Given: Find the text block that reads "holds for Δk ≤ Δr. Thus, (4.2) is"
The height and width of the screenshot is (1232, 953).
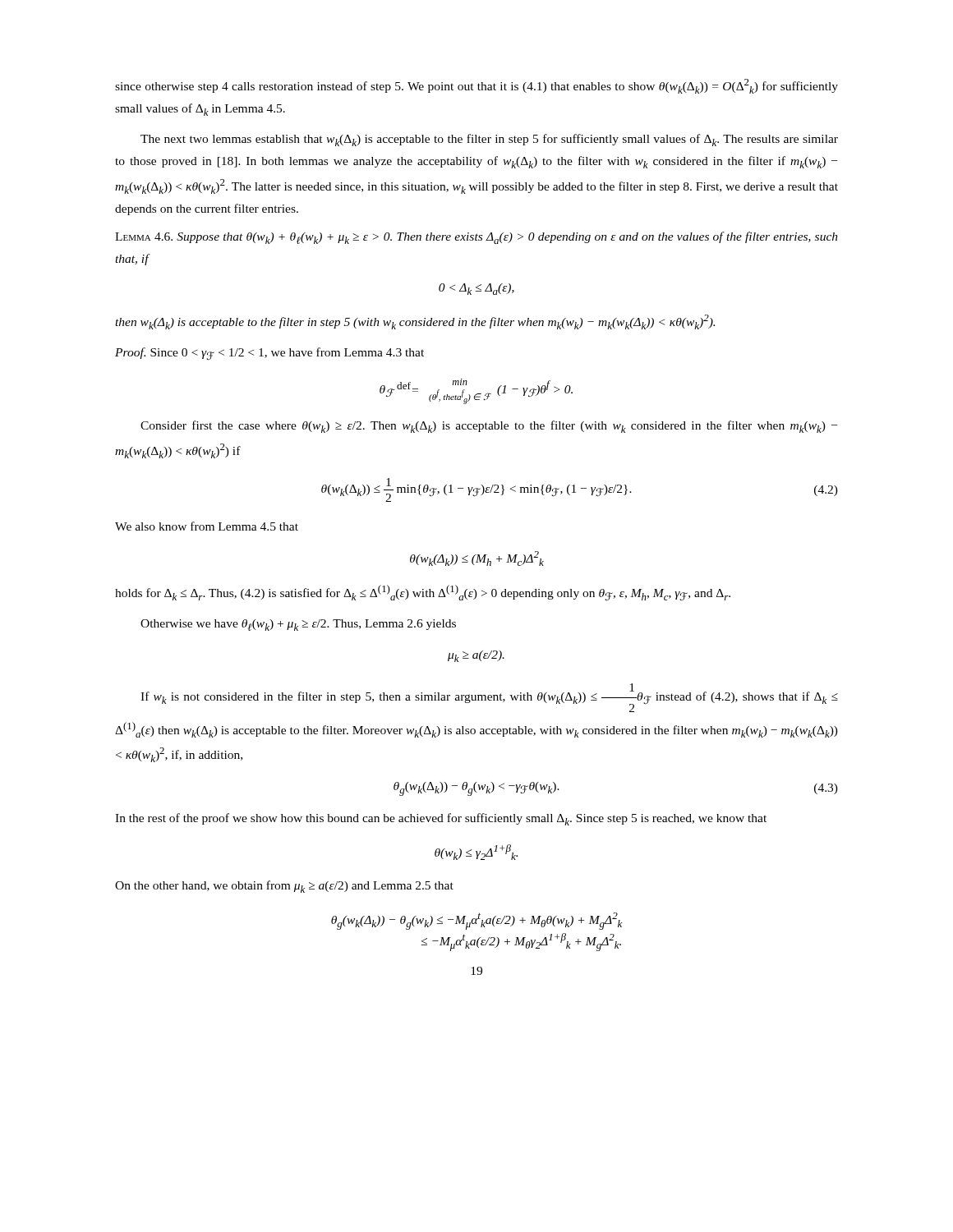Looking at the screenshot, I should point(476,593).
